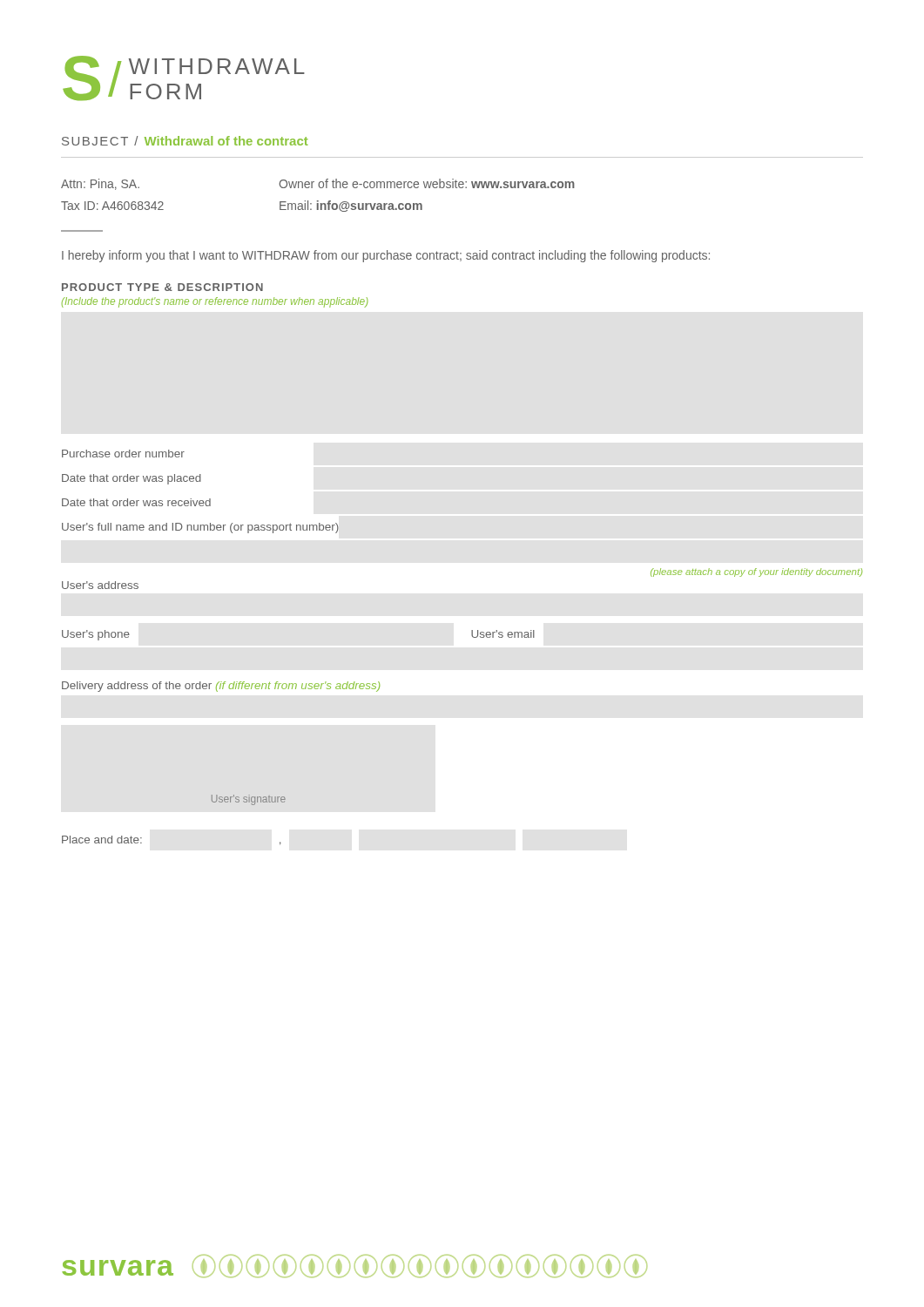Point to the block starting "Attn: Pina, SA. Tax ID: A46068342 Owner of"

[x=318, y=196]
